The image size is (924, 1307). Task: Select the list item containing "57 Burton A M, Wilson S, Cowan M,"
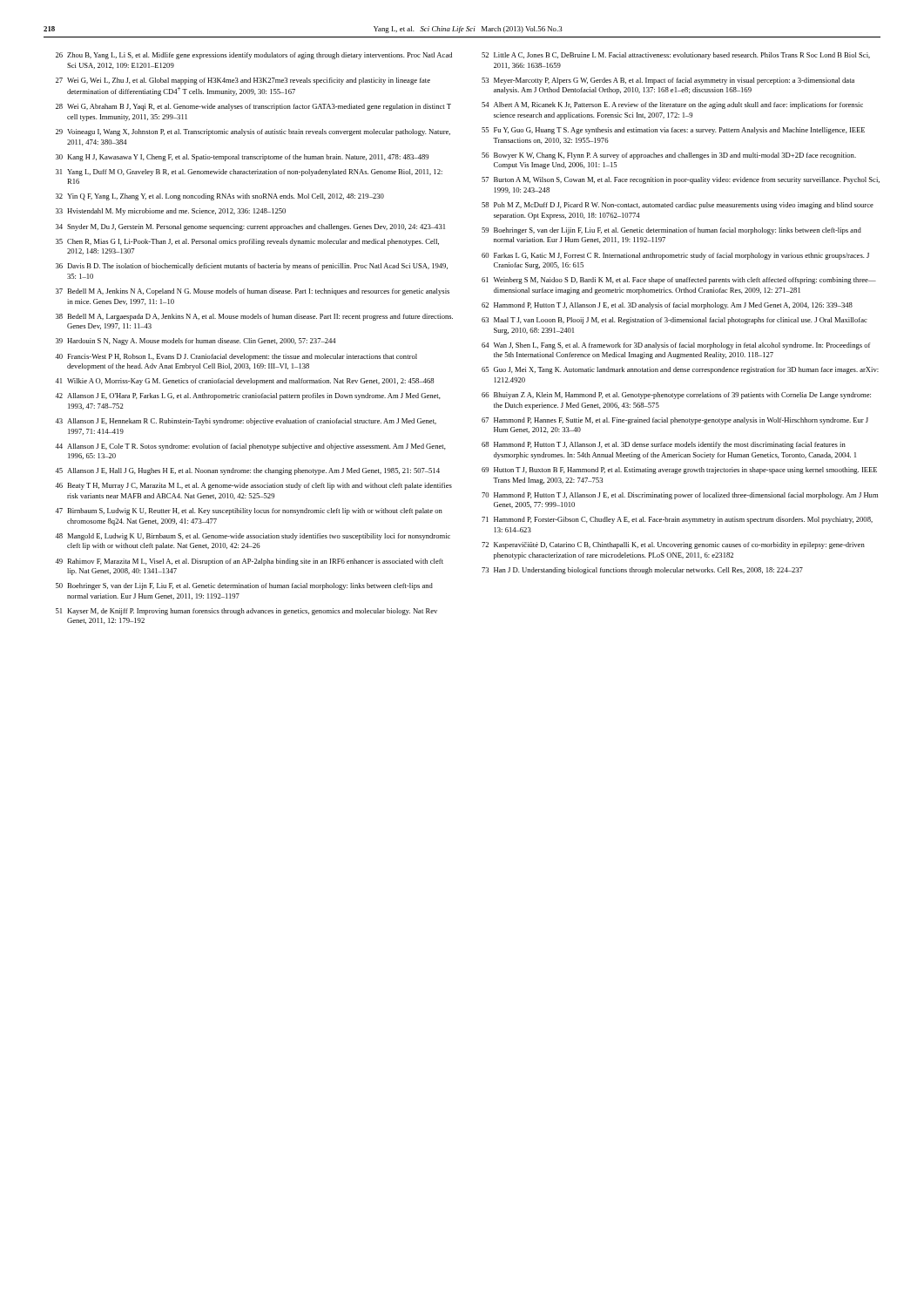(675, 186)
